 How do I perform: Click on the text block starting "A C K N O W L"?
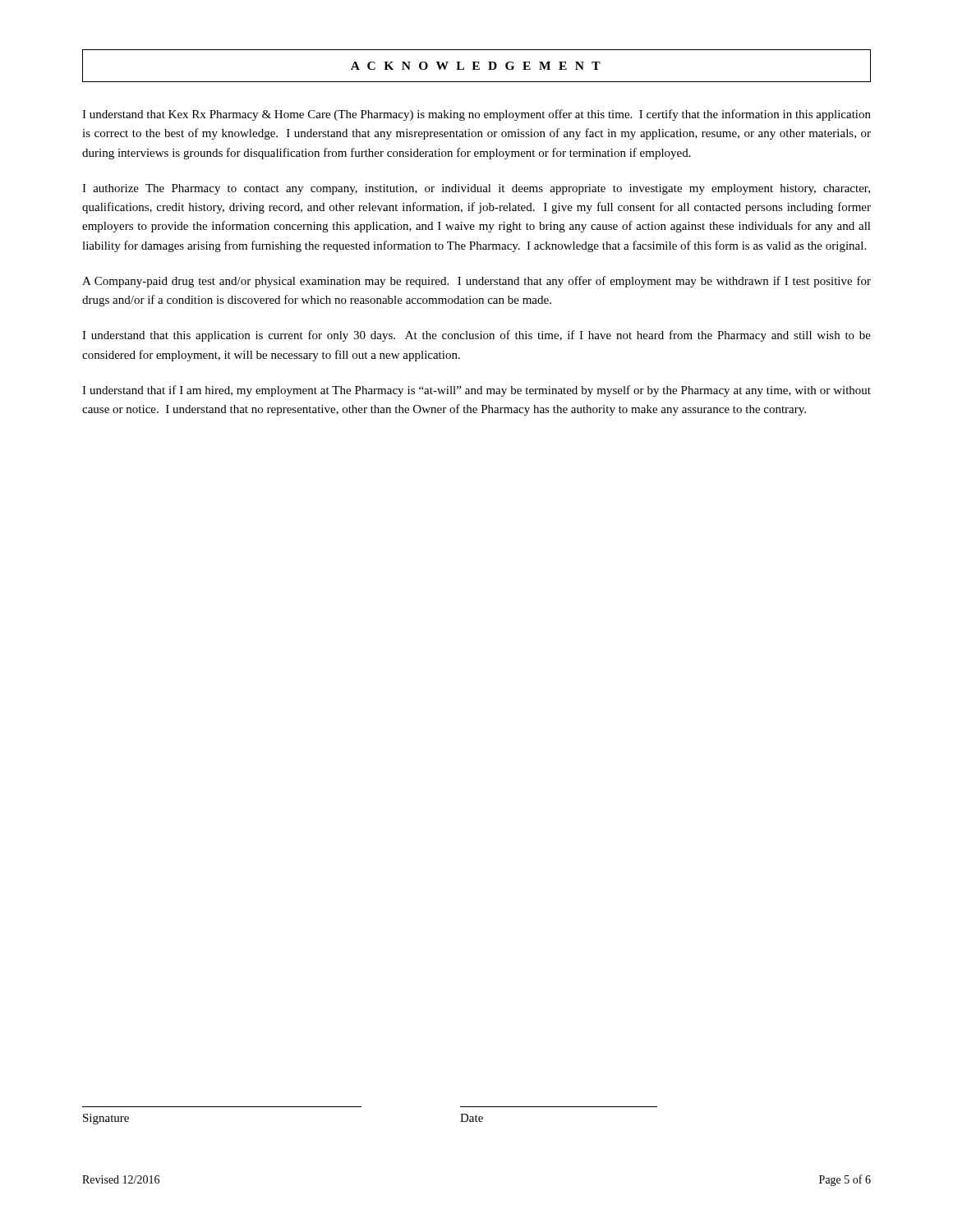[x=476, y=65]
